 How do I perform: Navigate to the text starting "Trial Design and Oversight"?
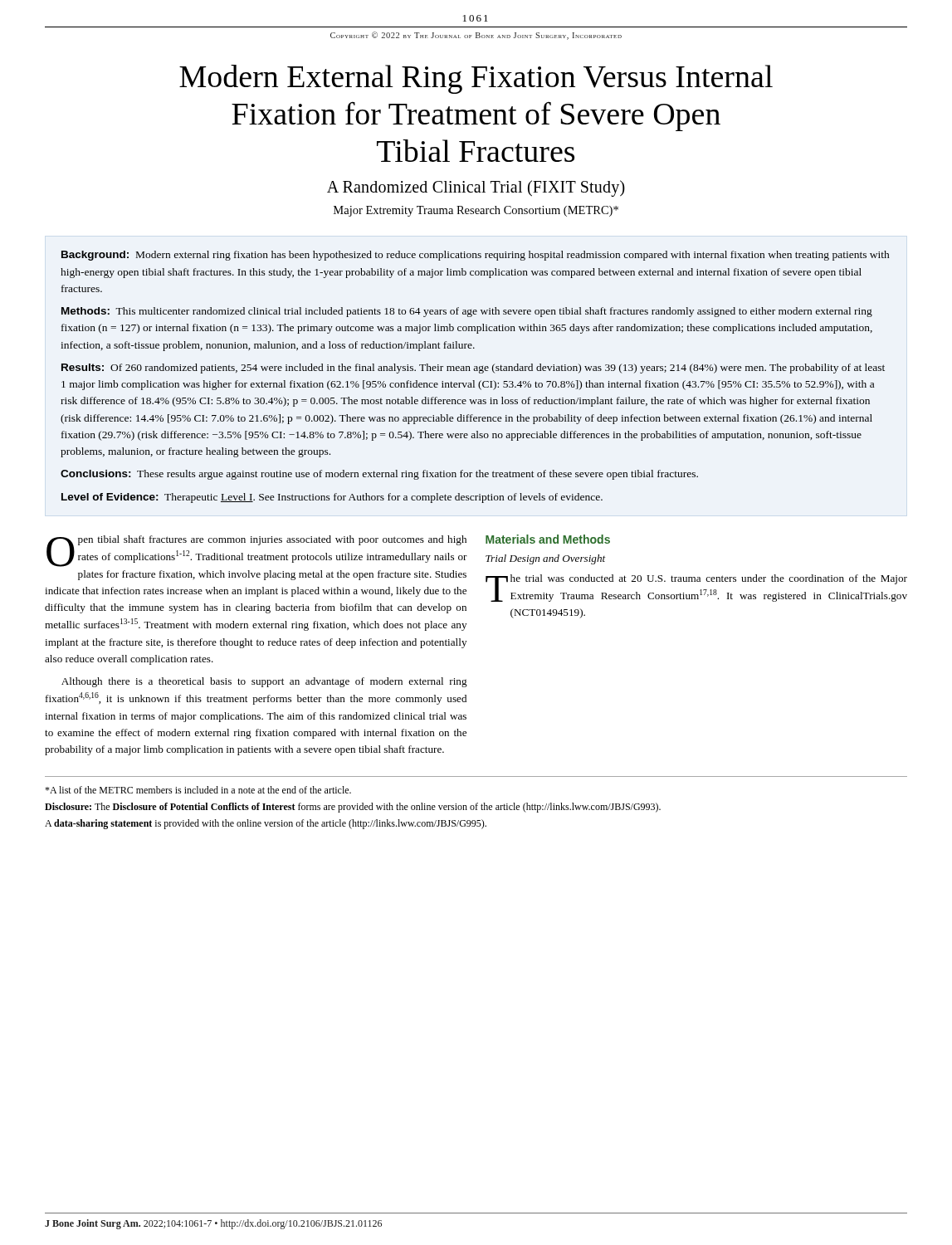[x=545, y=559]
